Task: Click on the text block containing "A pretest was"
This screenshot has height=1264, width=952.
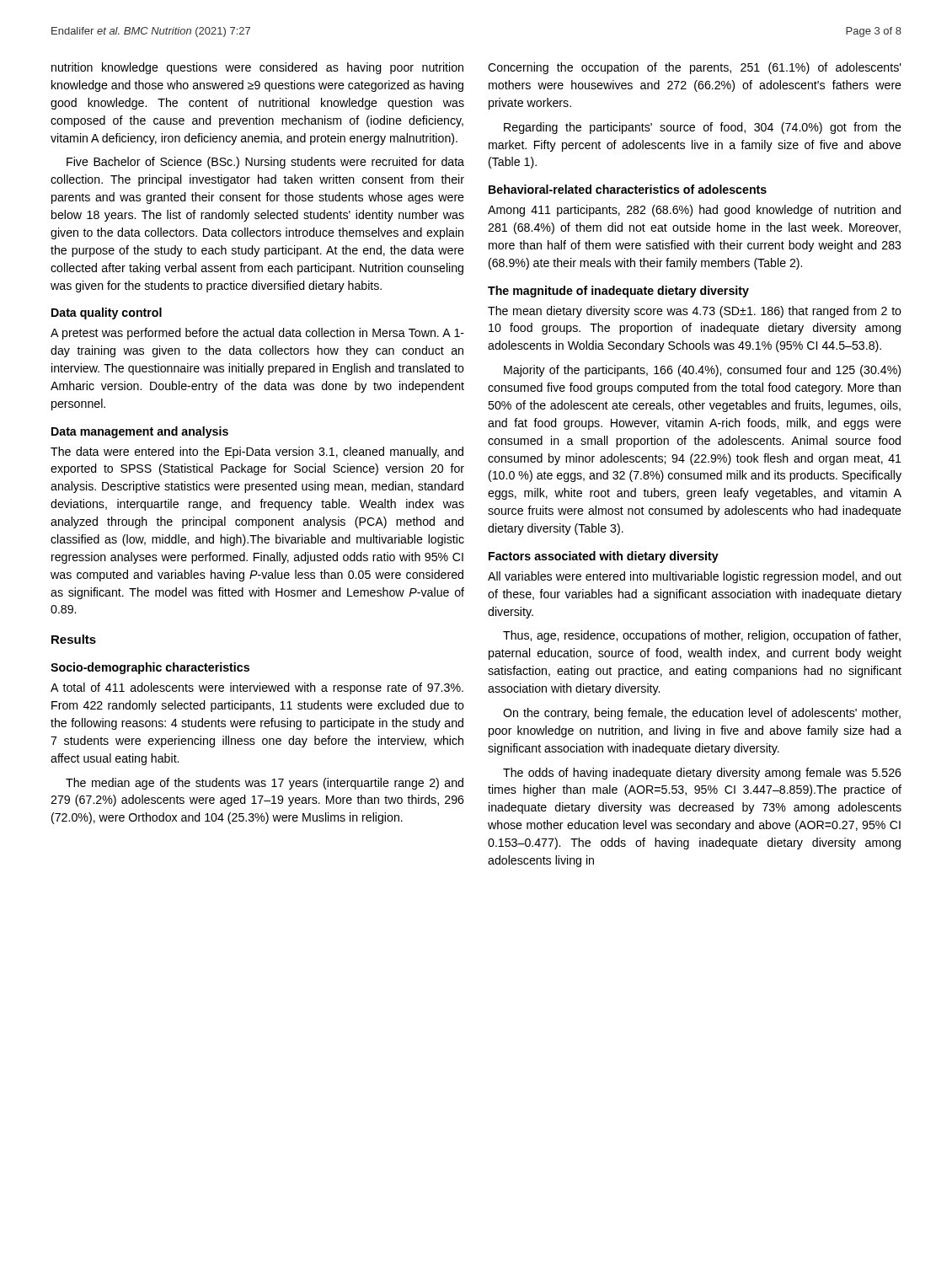Action: 257,369
